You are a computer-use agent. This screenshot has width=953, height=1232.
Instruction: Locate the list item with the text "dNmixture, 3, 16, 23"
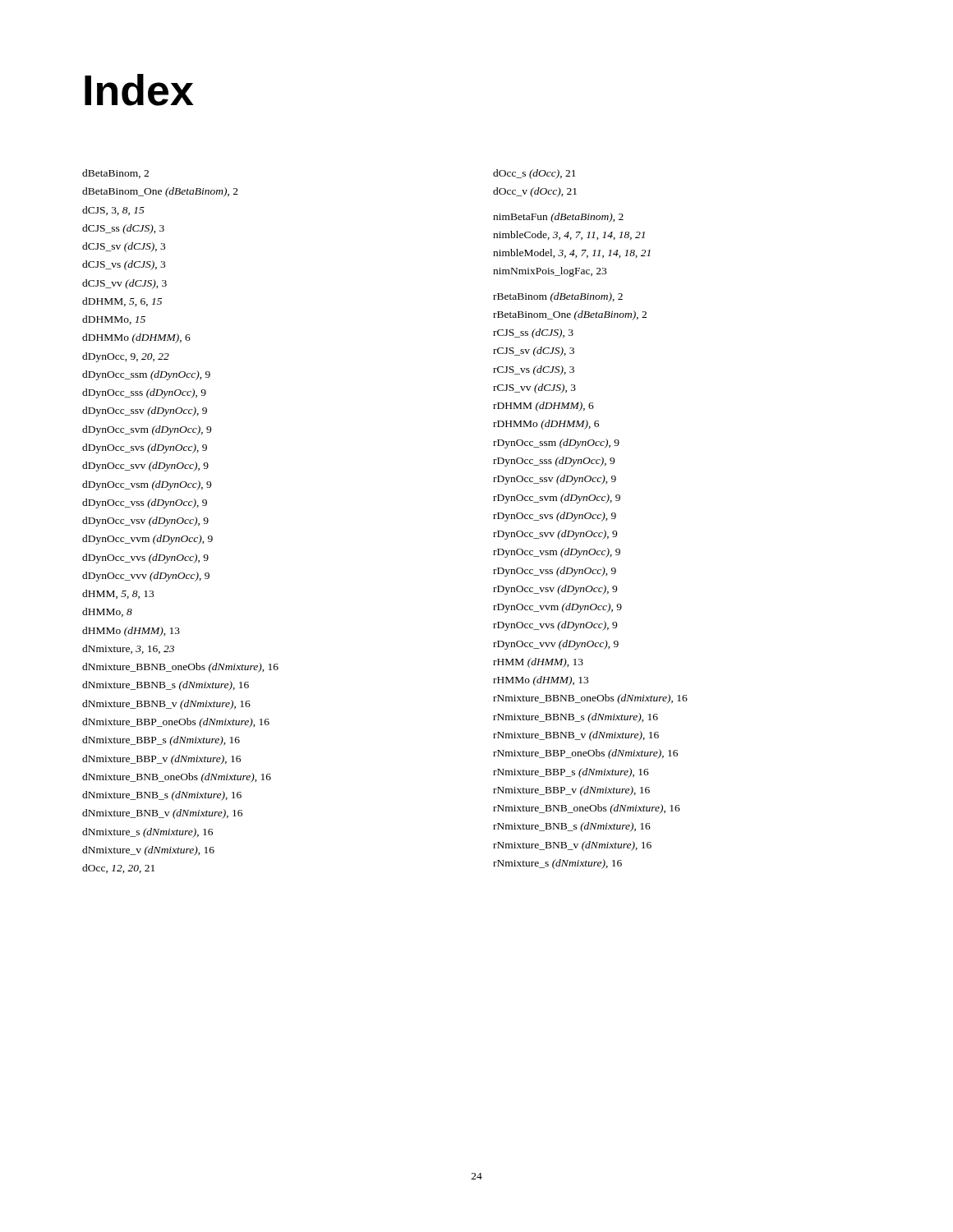(x=128, y=648)
